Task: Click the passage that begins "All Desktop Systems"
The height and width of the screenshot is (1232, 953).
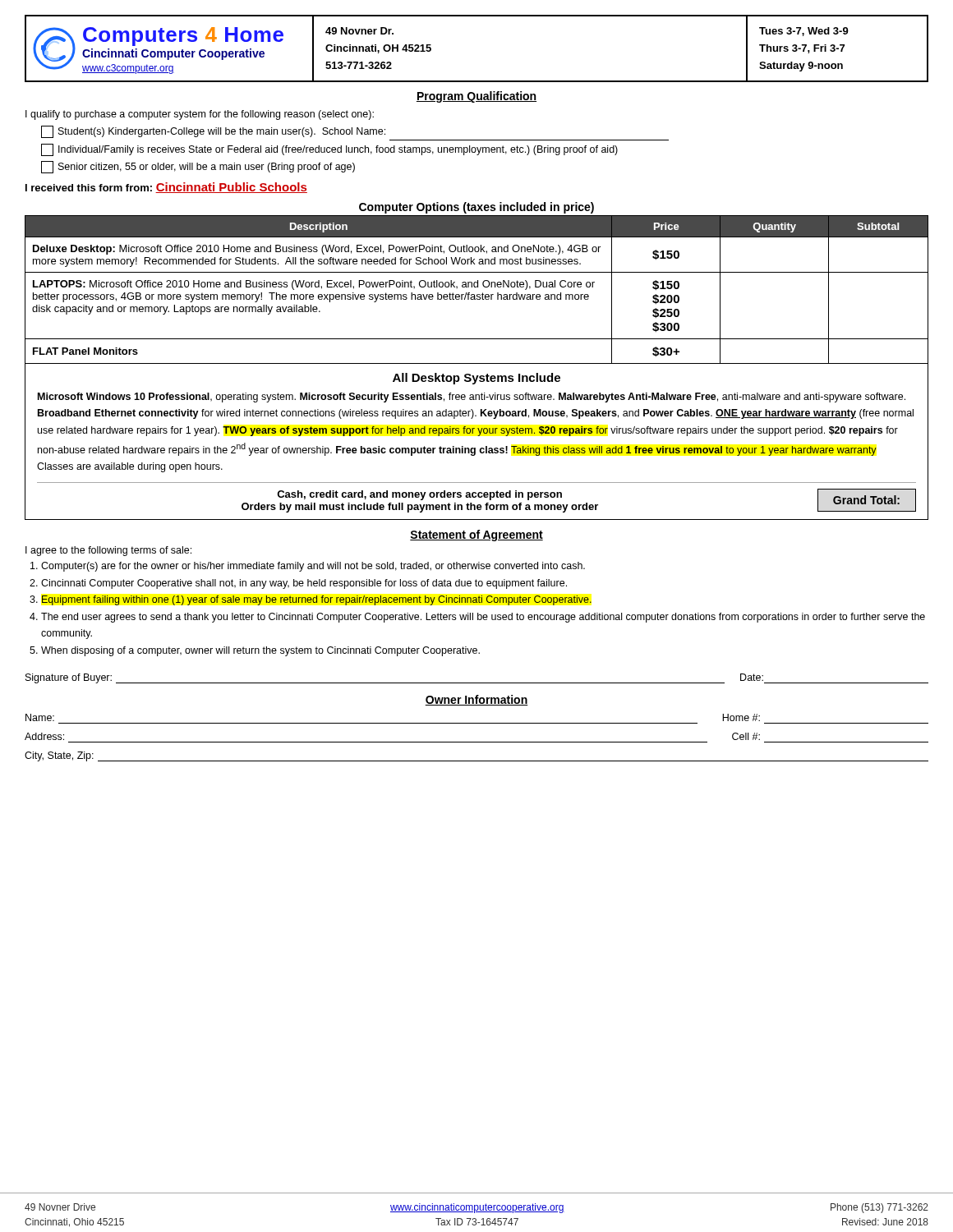Action: click(x=476, y=441)
